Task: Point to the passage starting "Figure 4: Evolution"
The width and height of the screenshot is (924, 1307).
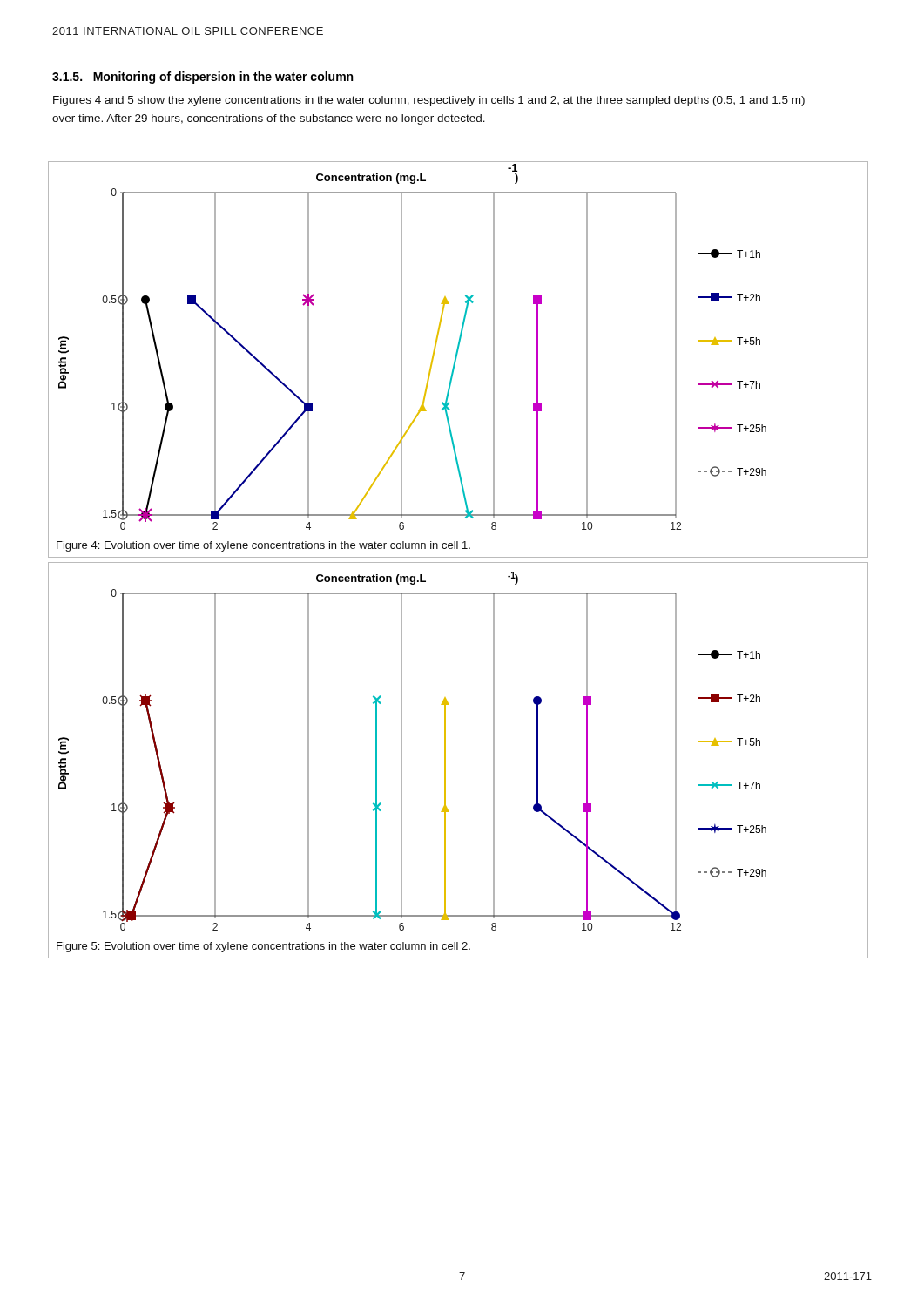Action: coord(458,546)
